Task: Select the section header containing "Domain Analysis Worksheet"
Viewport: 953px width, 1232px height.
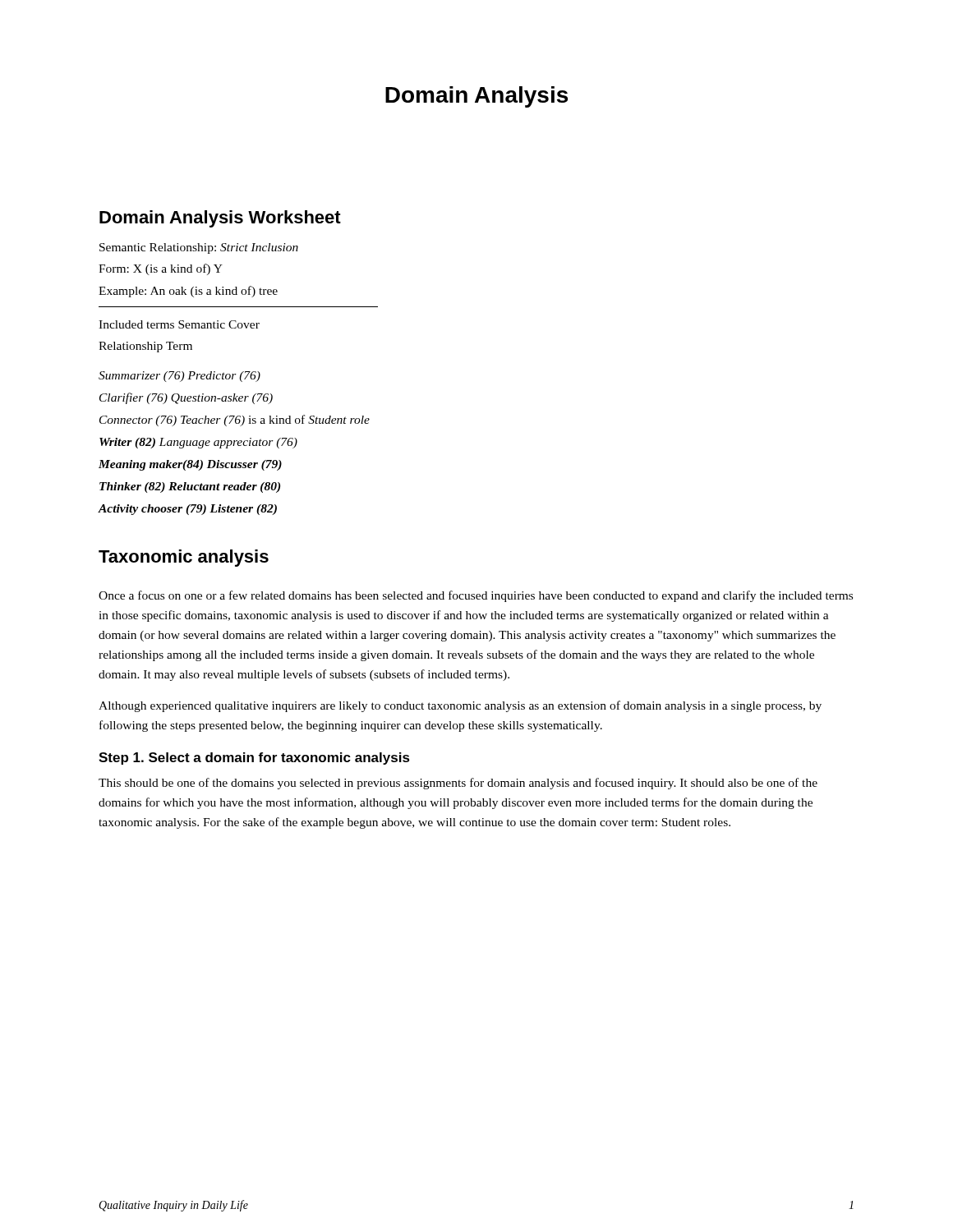Action: [x=220, y=219]
